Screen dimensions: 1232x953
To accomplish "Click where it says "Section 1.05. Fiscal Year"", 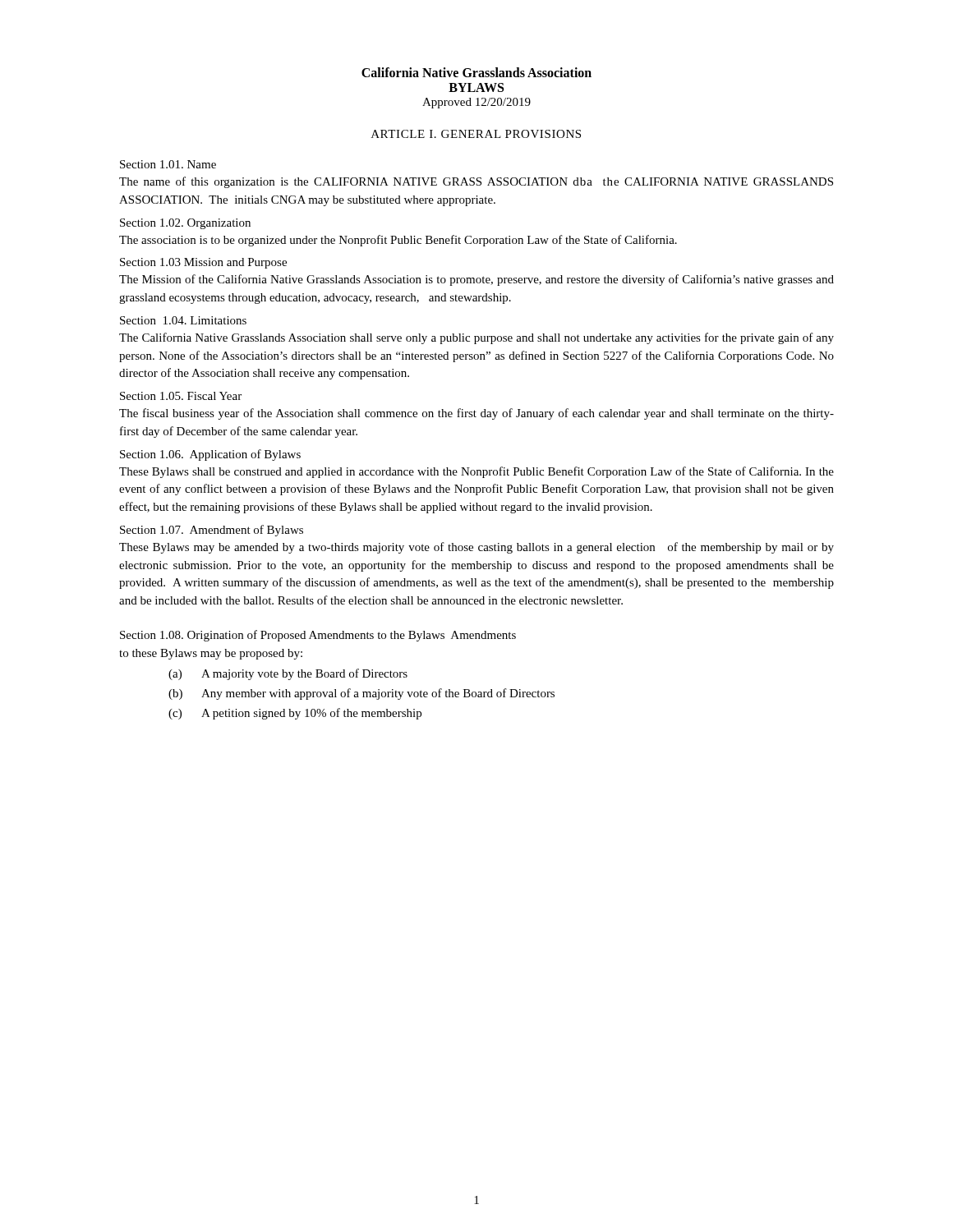I will tap(180, 396).
